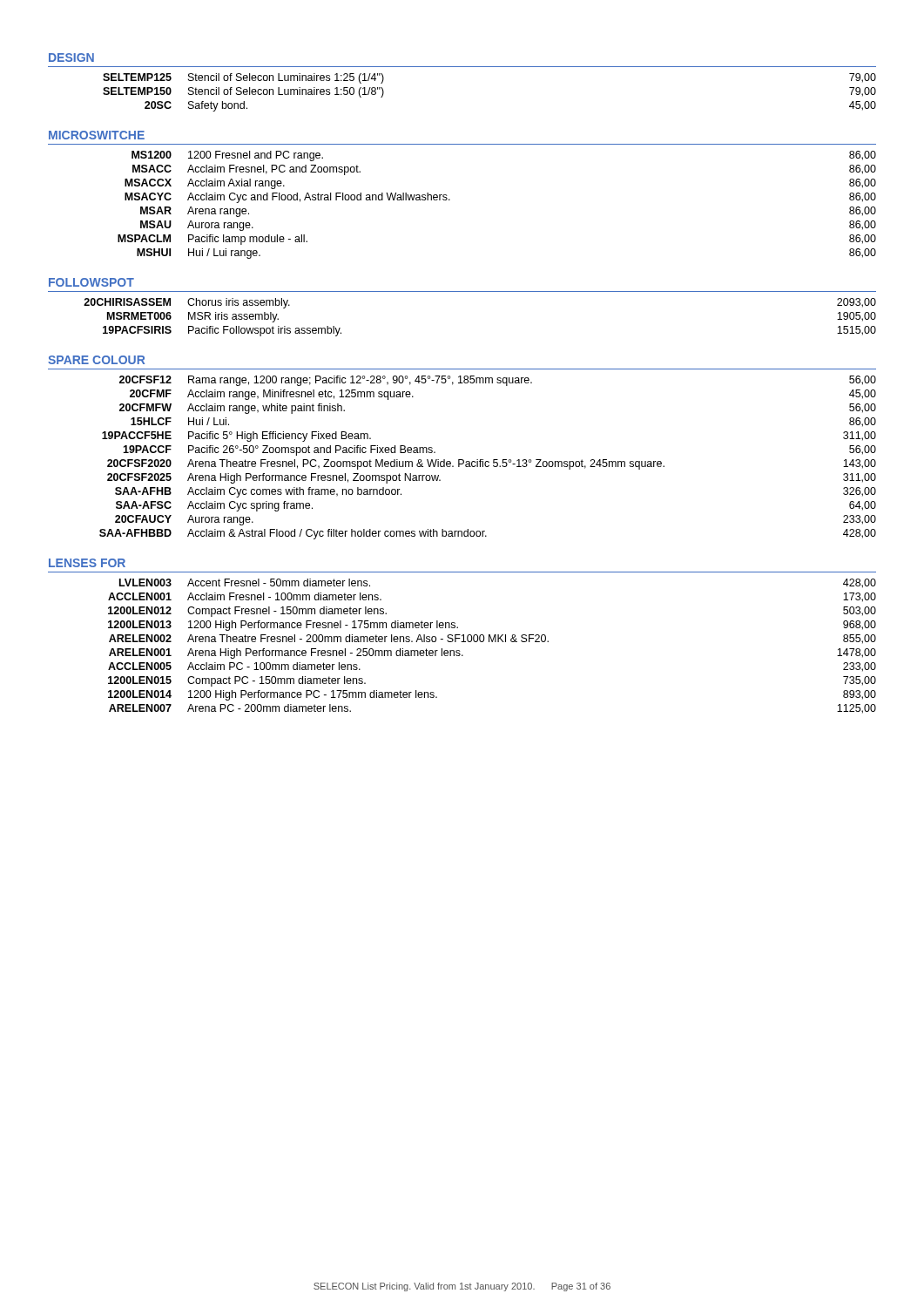This screenshot has height=1307, width=924.
Task: Click on the table containing "20CHIRISASSEM Chorus iris"
Action: click(462, 316)
